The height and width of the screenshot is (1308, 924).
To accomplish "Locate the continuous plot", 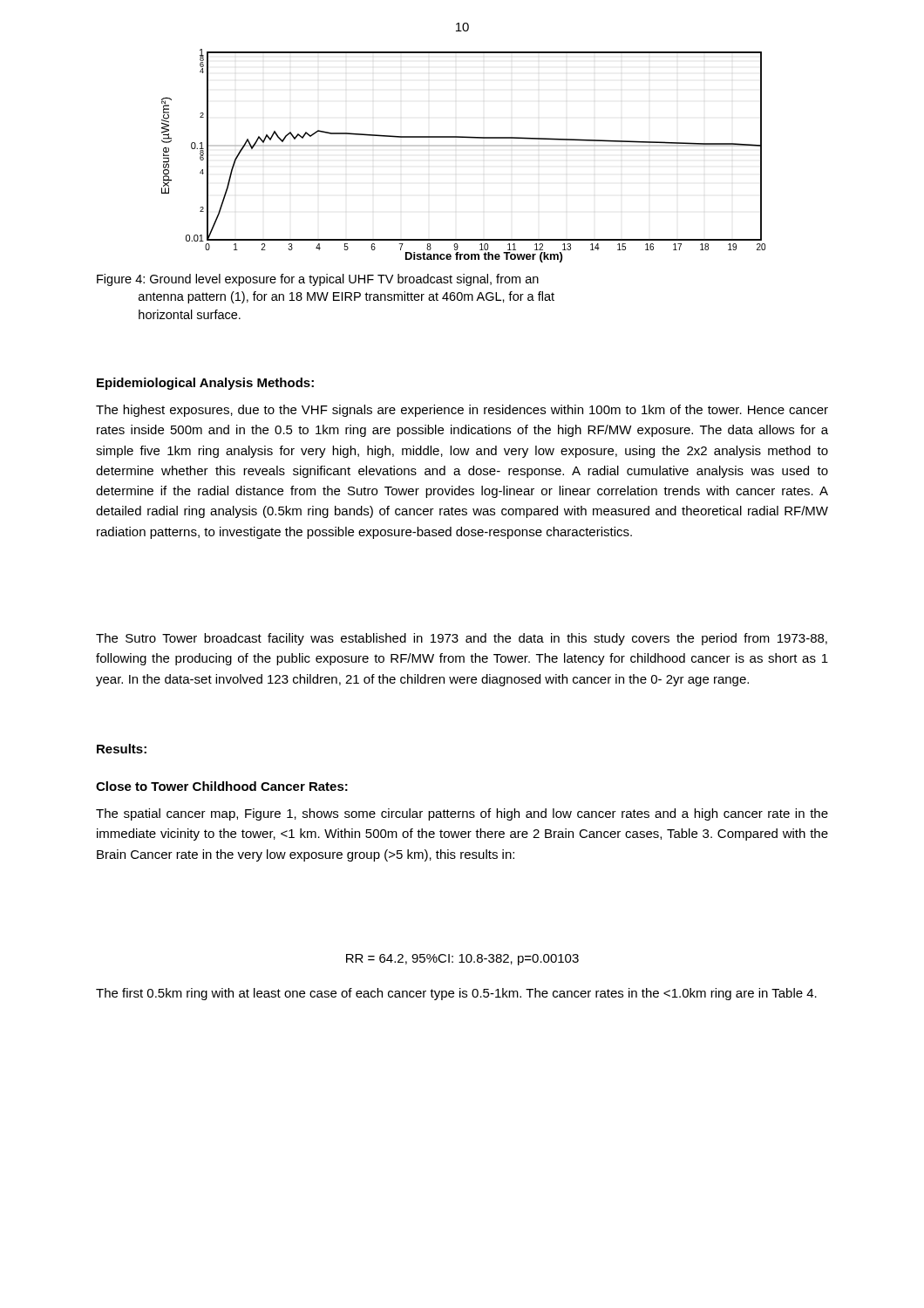I will coord(462,156).
